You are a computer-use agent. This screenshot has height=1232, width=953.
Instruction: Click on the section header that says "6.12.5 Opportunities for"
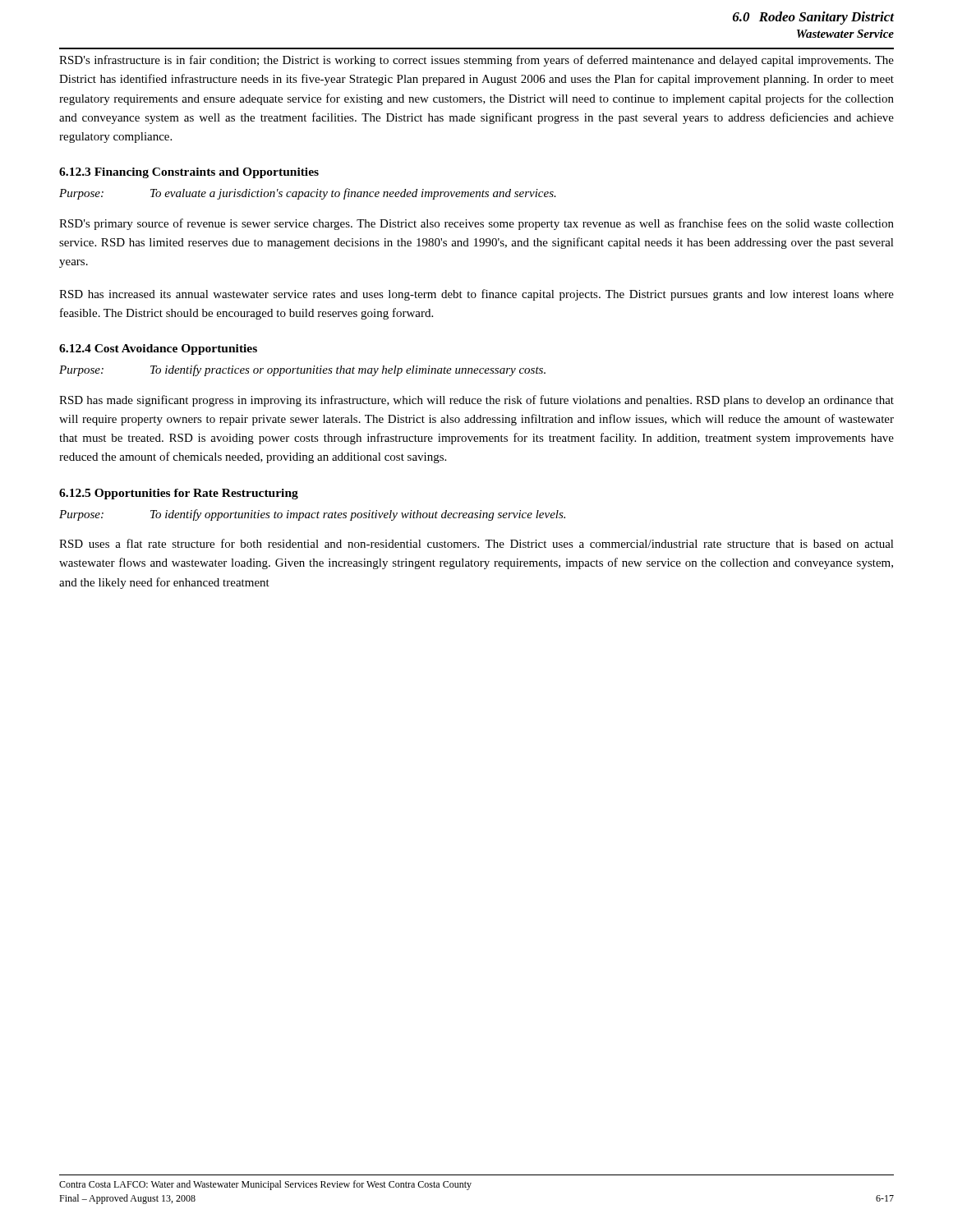[x=179, y=492]
